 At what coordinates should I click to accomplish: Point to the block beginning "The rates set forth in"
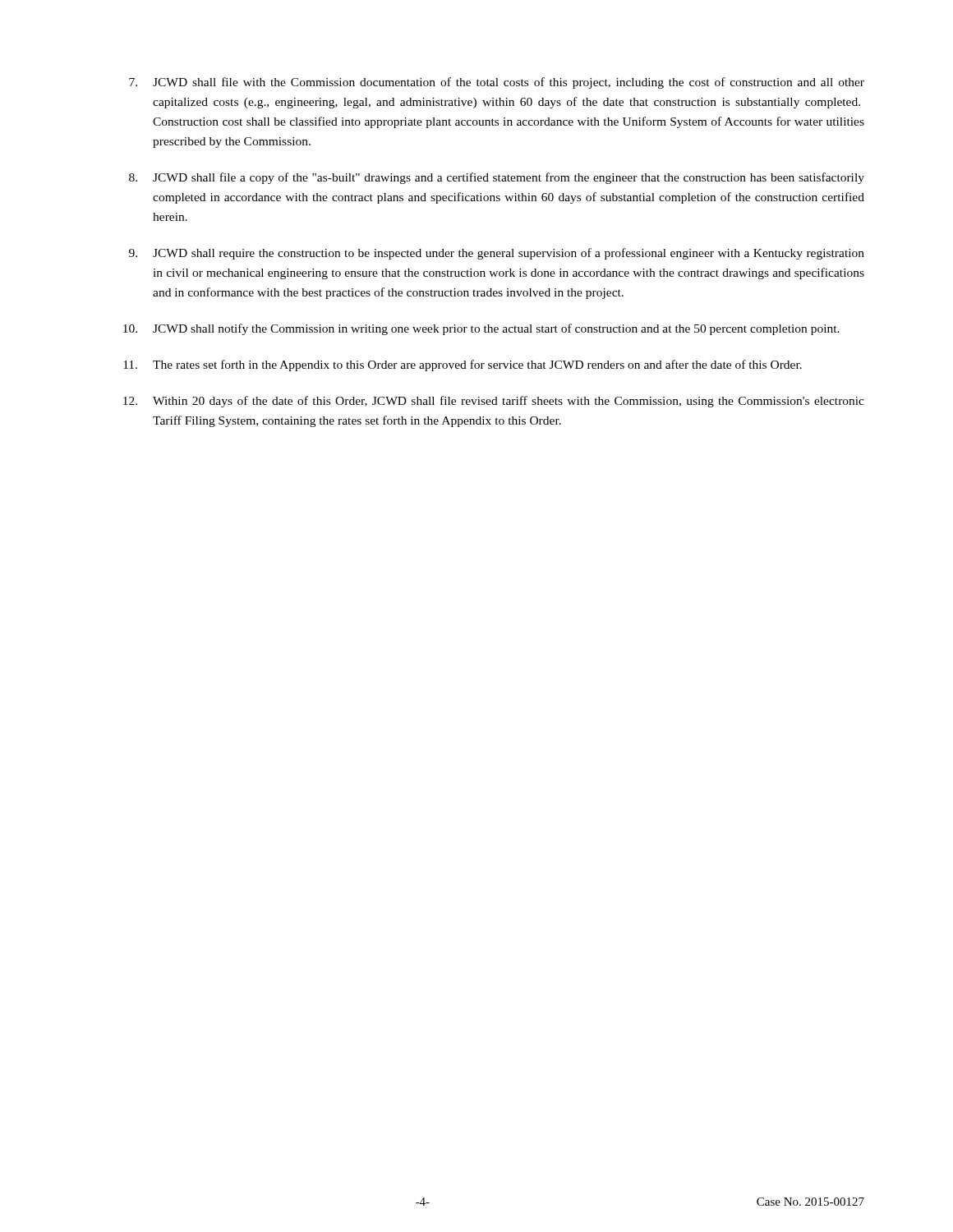click(x=476, y=364)
